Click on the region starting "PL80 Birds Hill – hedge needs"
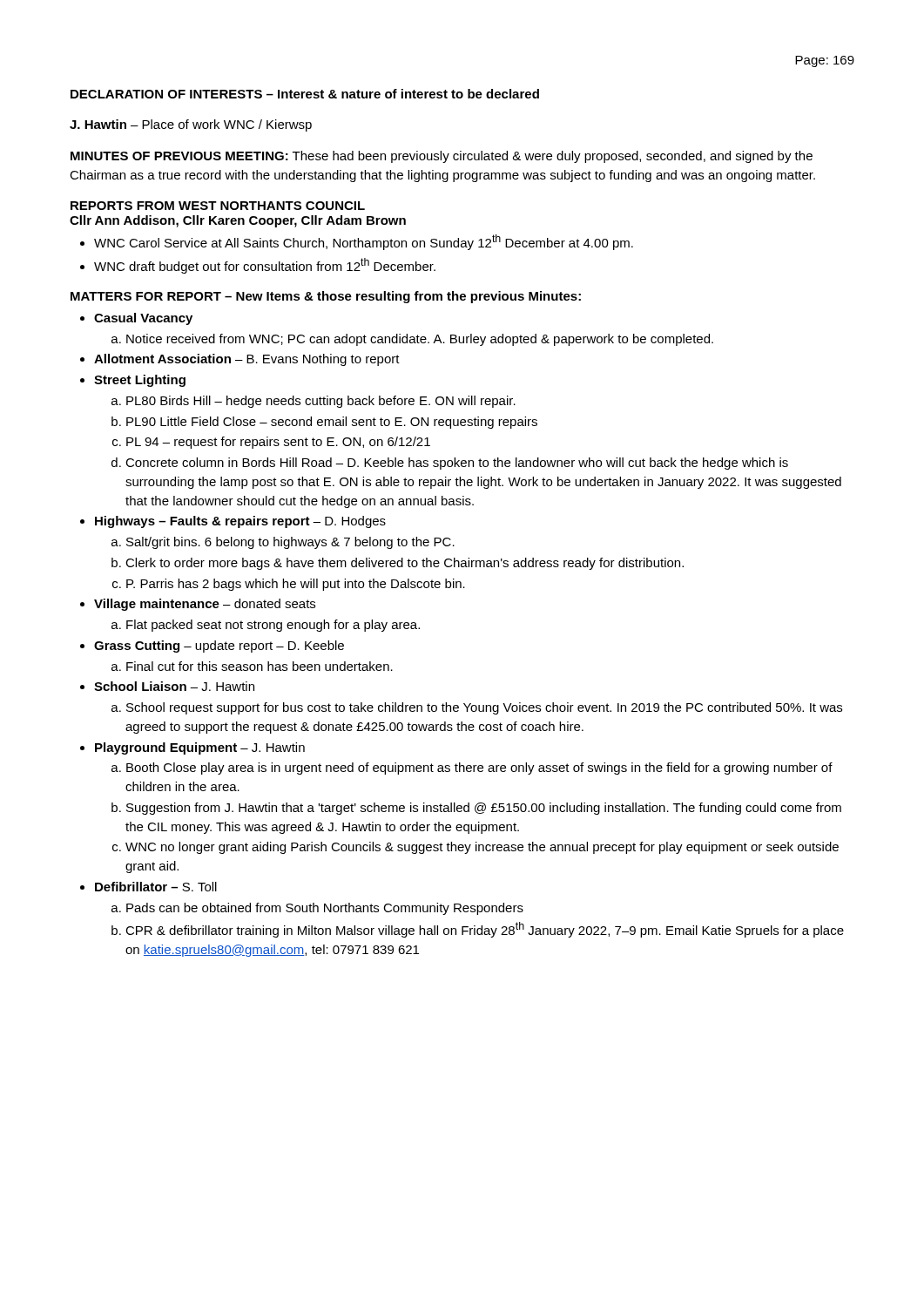 (321, 400)
